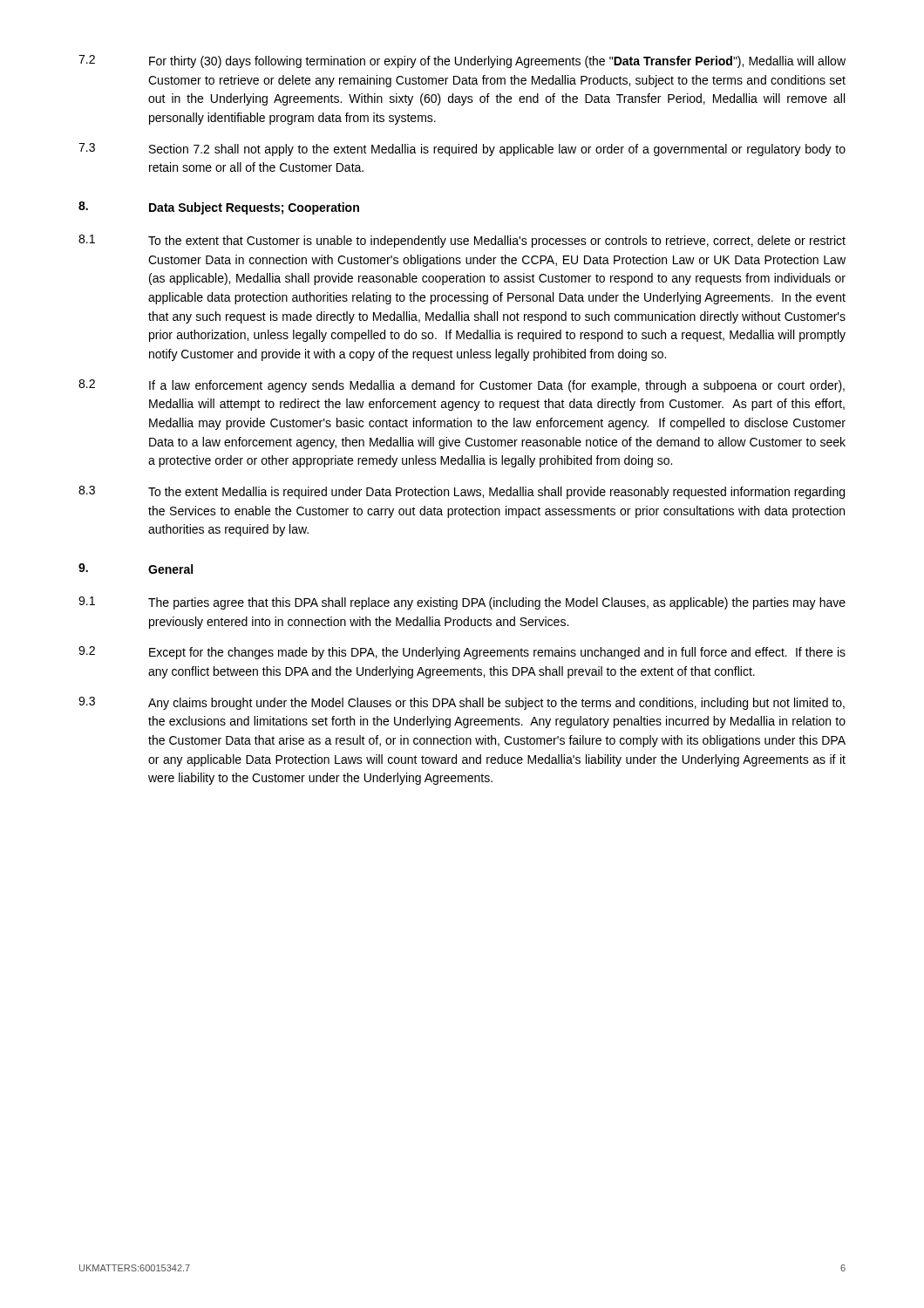The image size is (924, 1308).
Task: Locate the block starting "8.2 If a"
Action: (x=462, y=424)
